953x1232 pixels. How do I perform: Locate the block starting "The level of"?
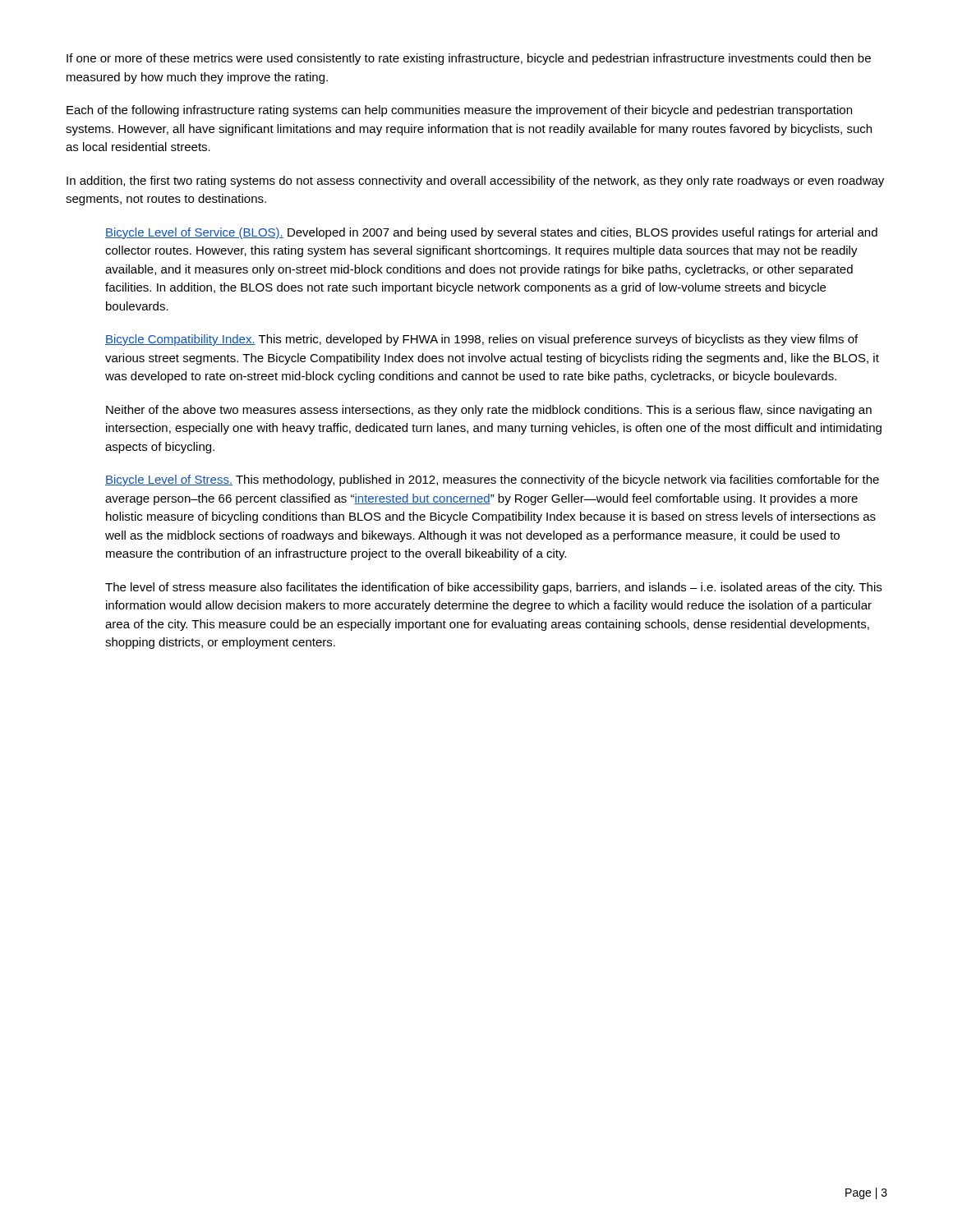point(494,614)
